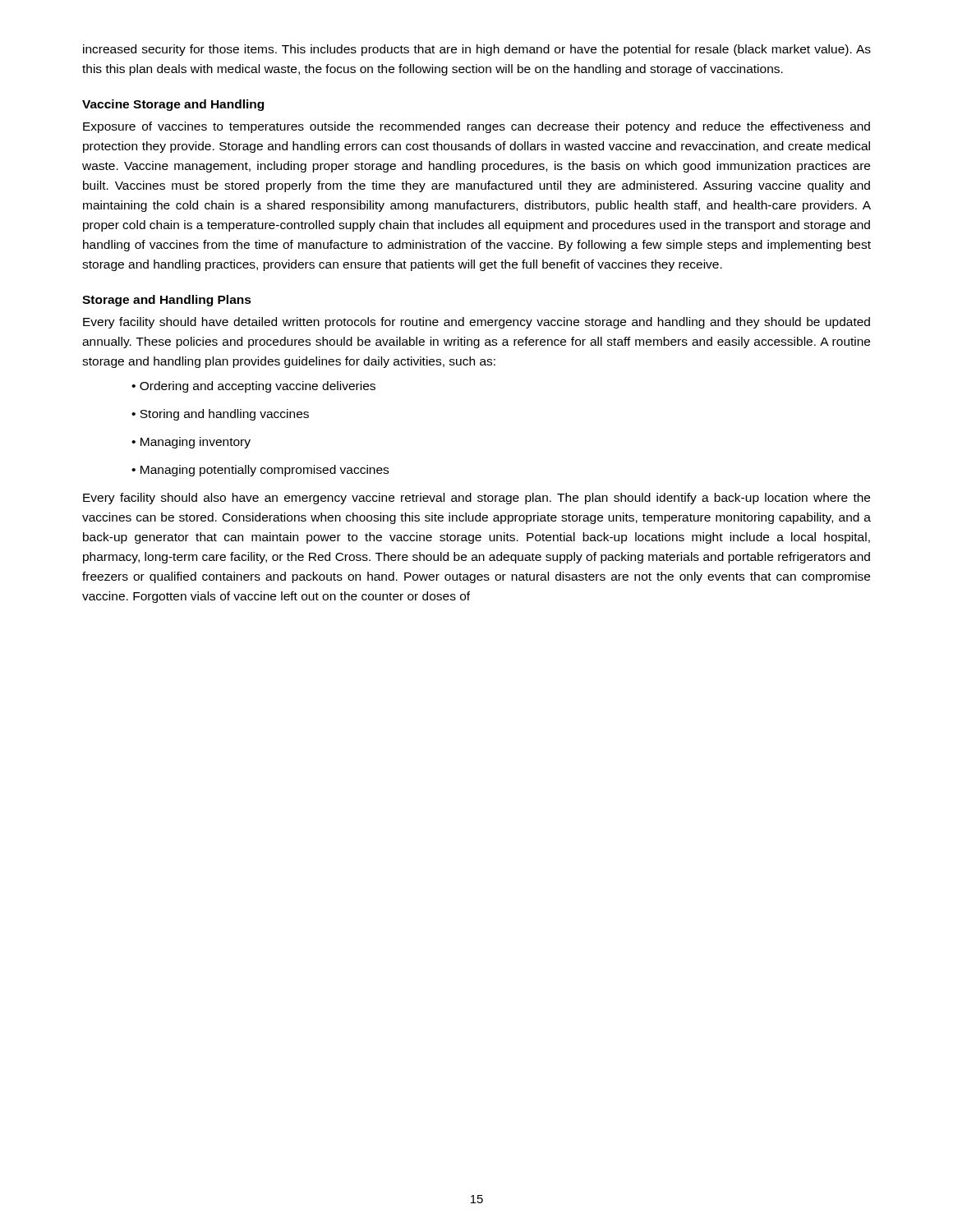This screenshot has width=953, height=1232.
Task: Click on the block starting "• Managing potentially compromised"
Action: (x=260, y=470)
